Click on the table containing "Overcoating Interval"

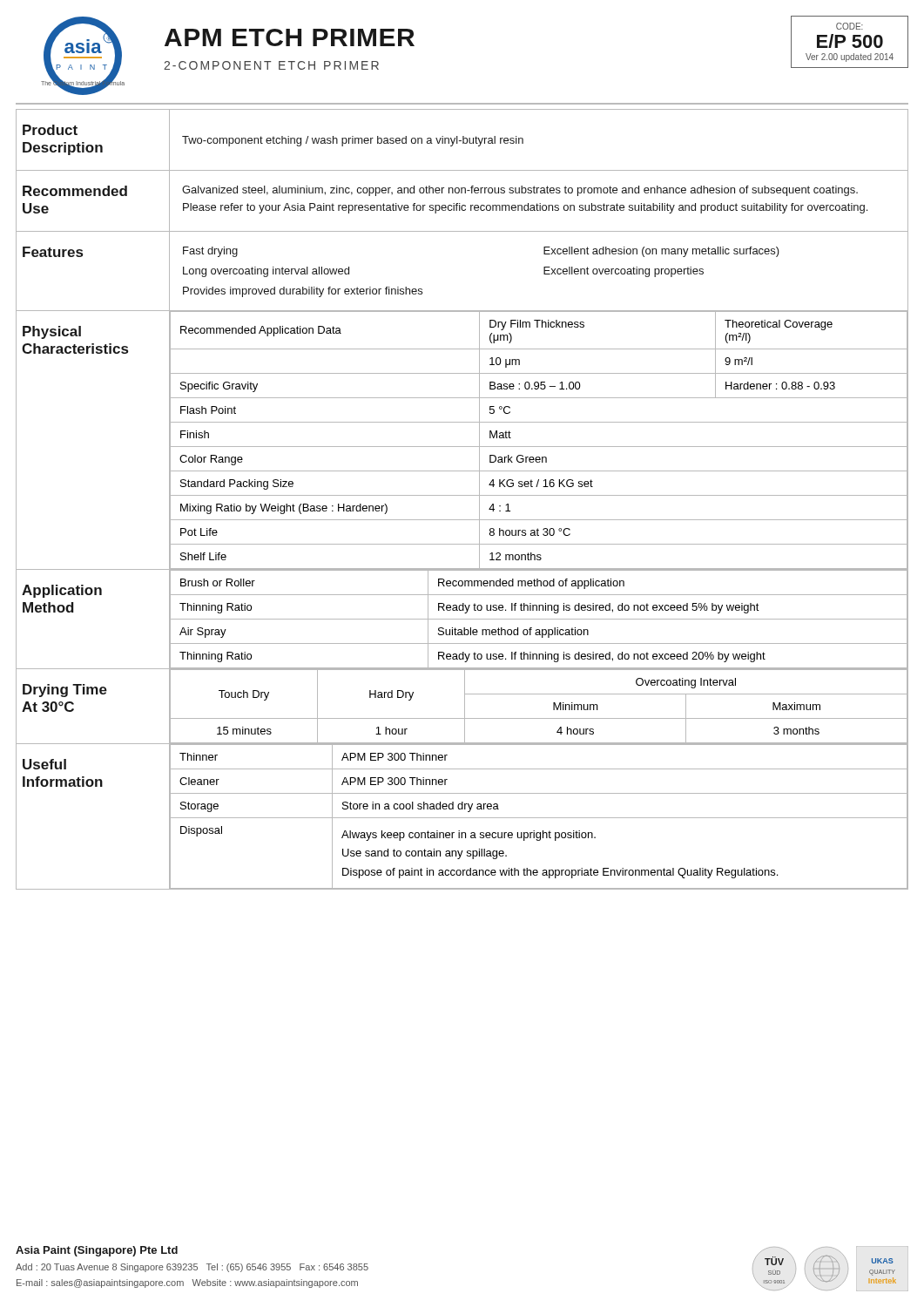(x=462, y=706)
